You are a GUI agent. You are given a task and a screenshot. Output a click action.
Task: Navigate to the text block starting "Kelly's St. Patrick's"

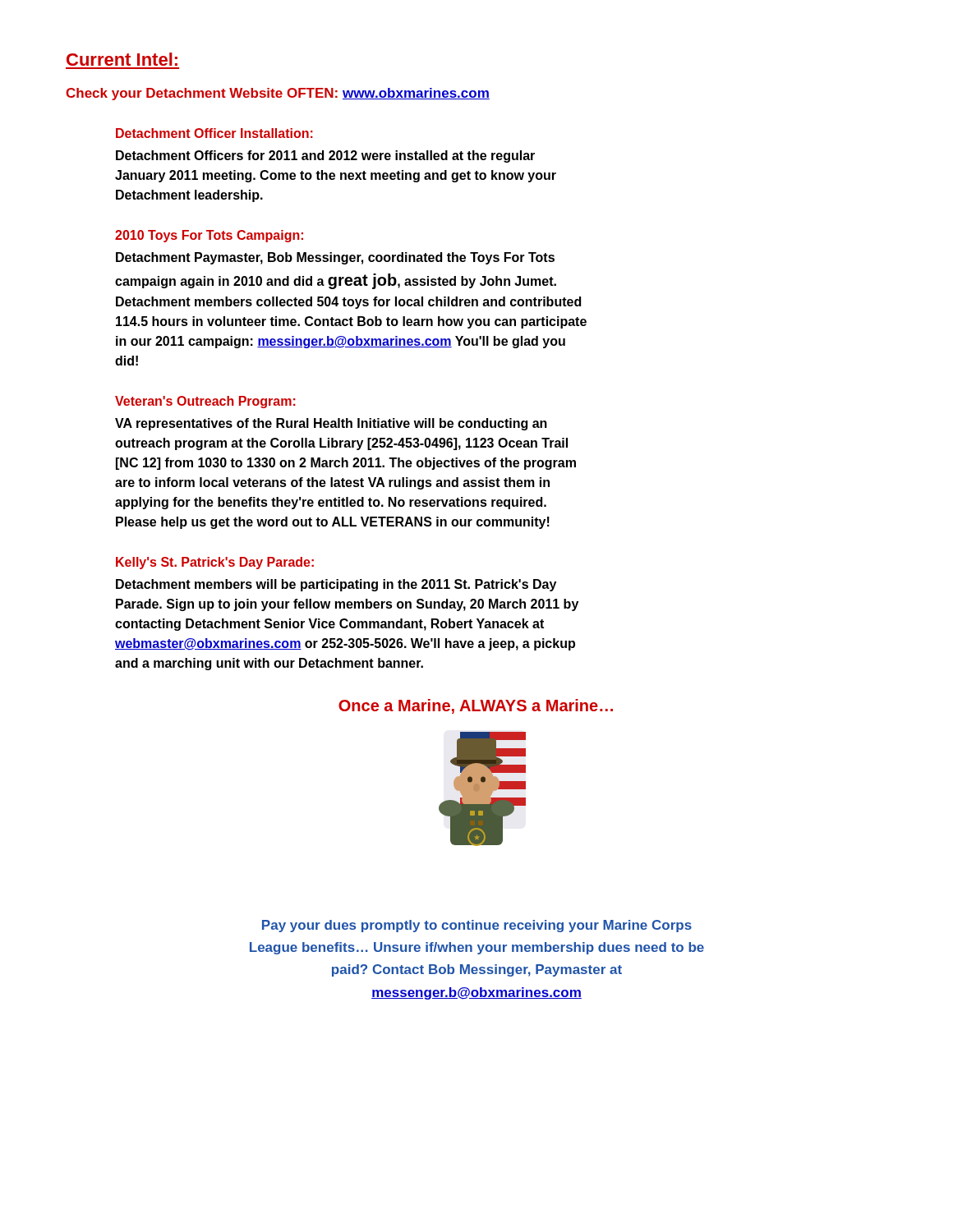pos(215,562)
